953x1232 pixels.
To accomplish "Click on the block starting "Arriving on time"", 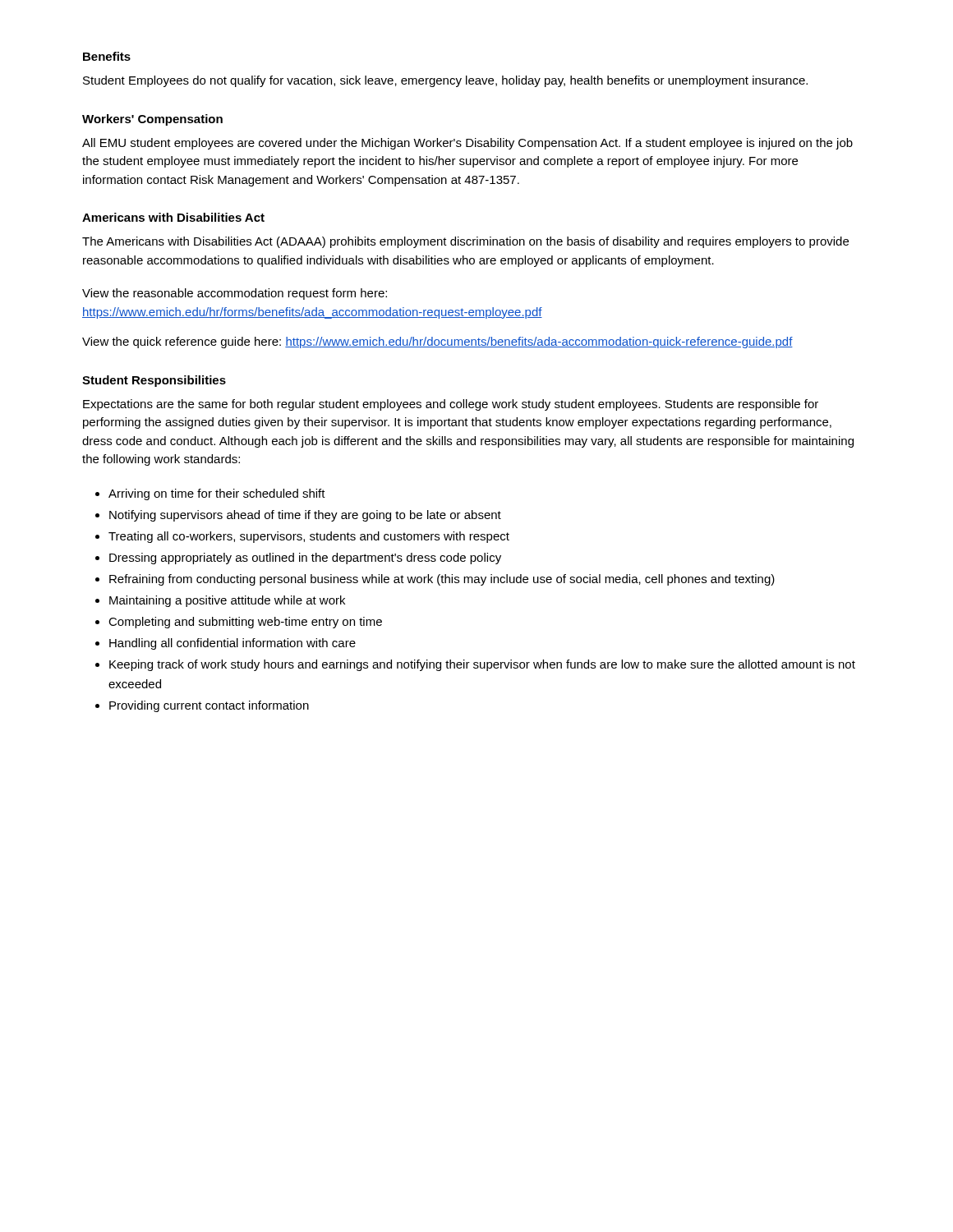I will (x=217, y=493).
